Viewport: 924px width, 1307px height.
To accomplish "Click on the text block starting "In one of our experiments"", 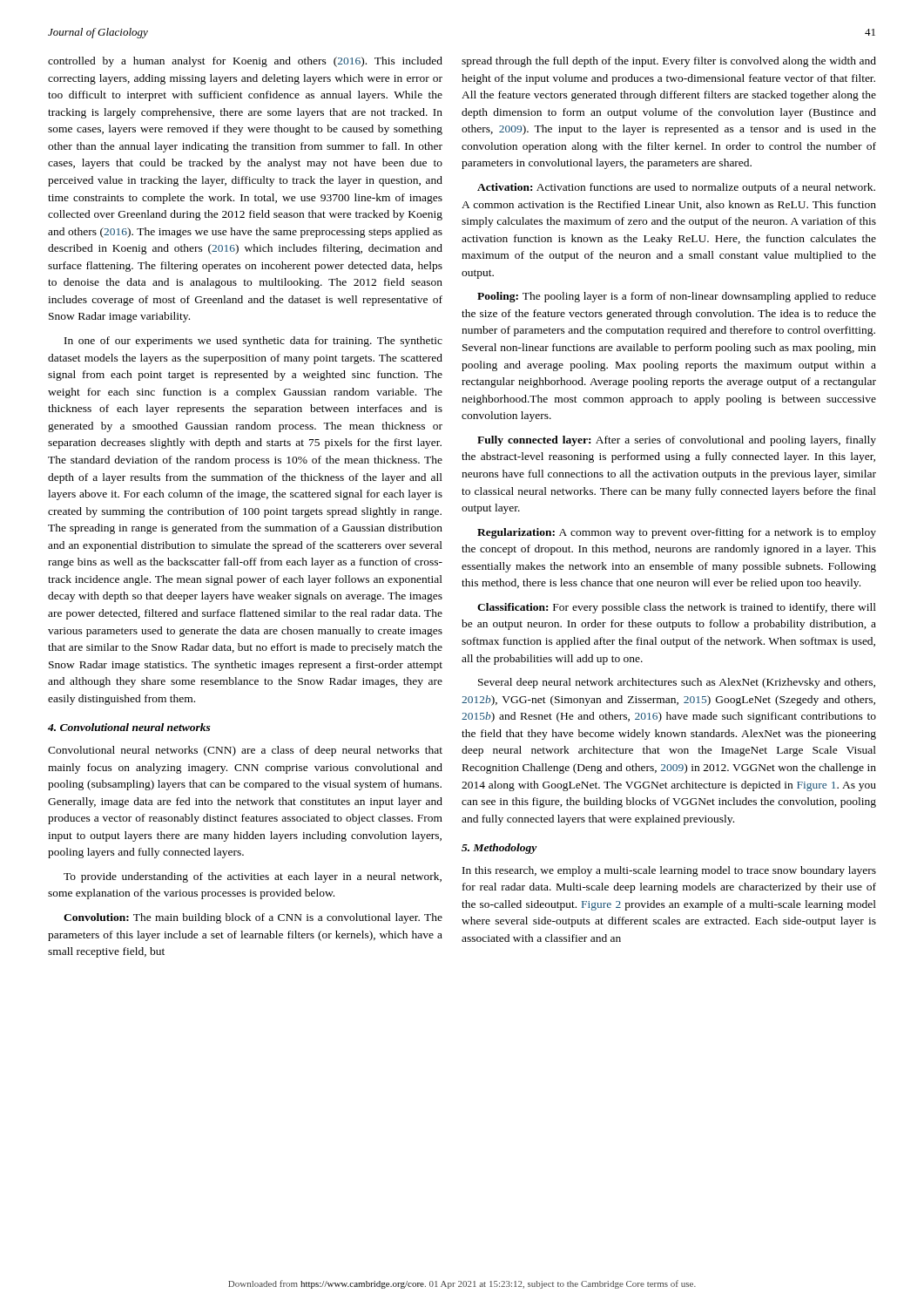I will (245, 519).
